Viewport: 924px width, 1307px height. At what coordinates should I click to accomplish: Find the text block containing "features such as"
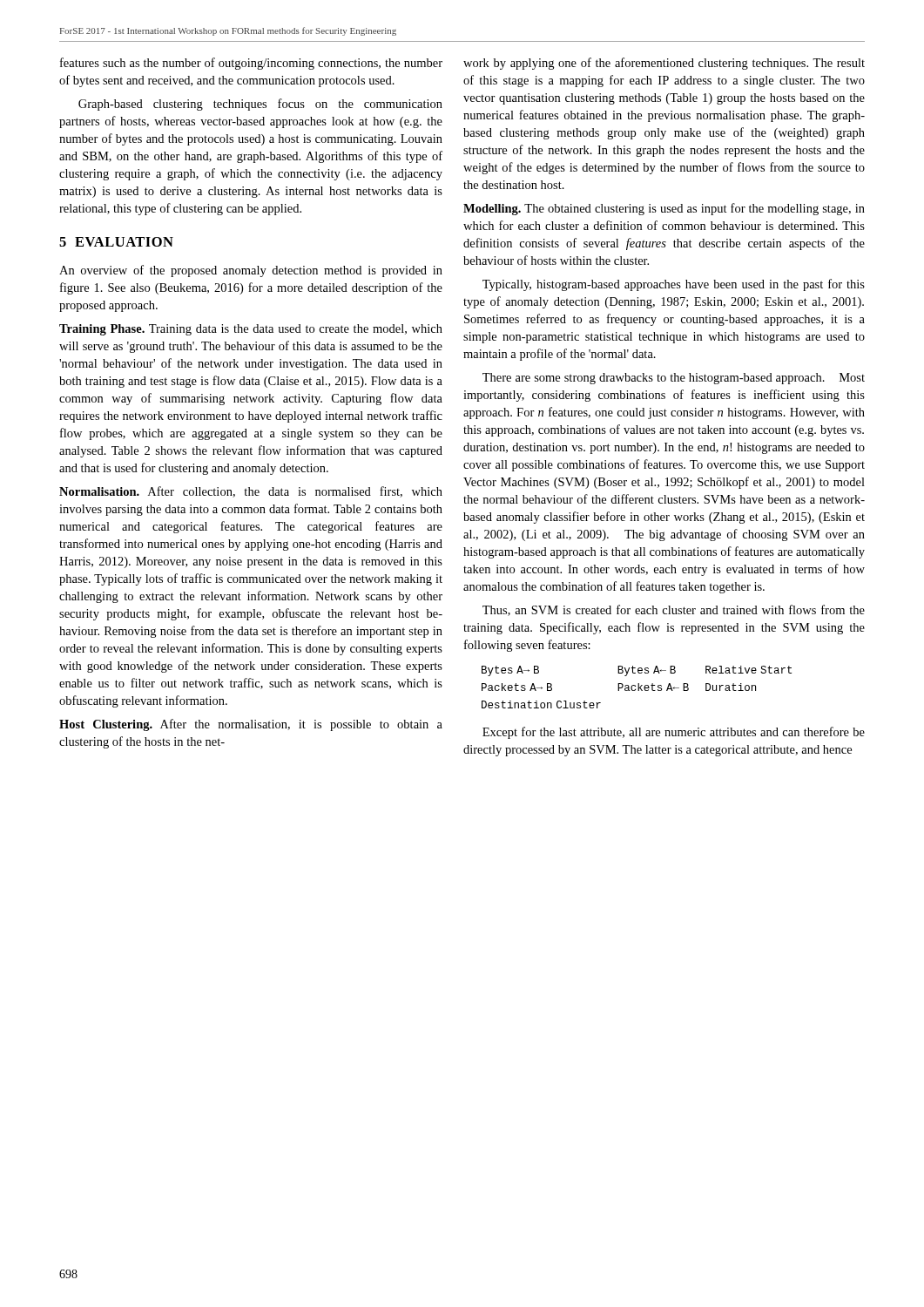tap(251, 135)
